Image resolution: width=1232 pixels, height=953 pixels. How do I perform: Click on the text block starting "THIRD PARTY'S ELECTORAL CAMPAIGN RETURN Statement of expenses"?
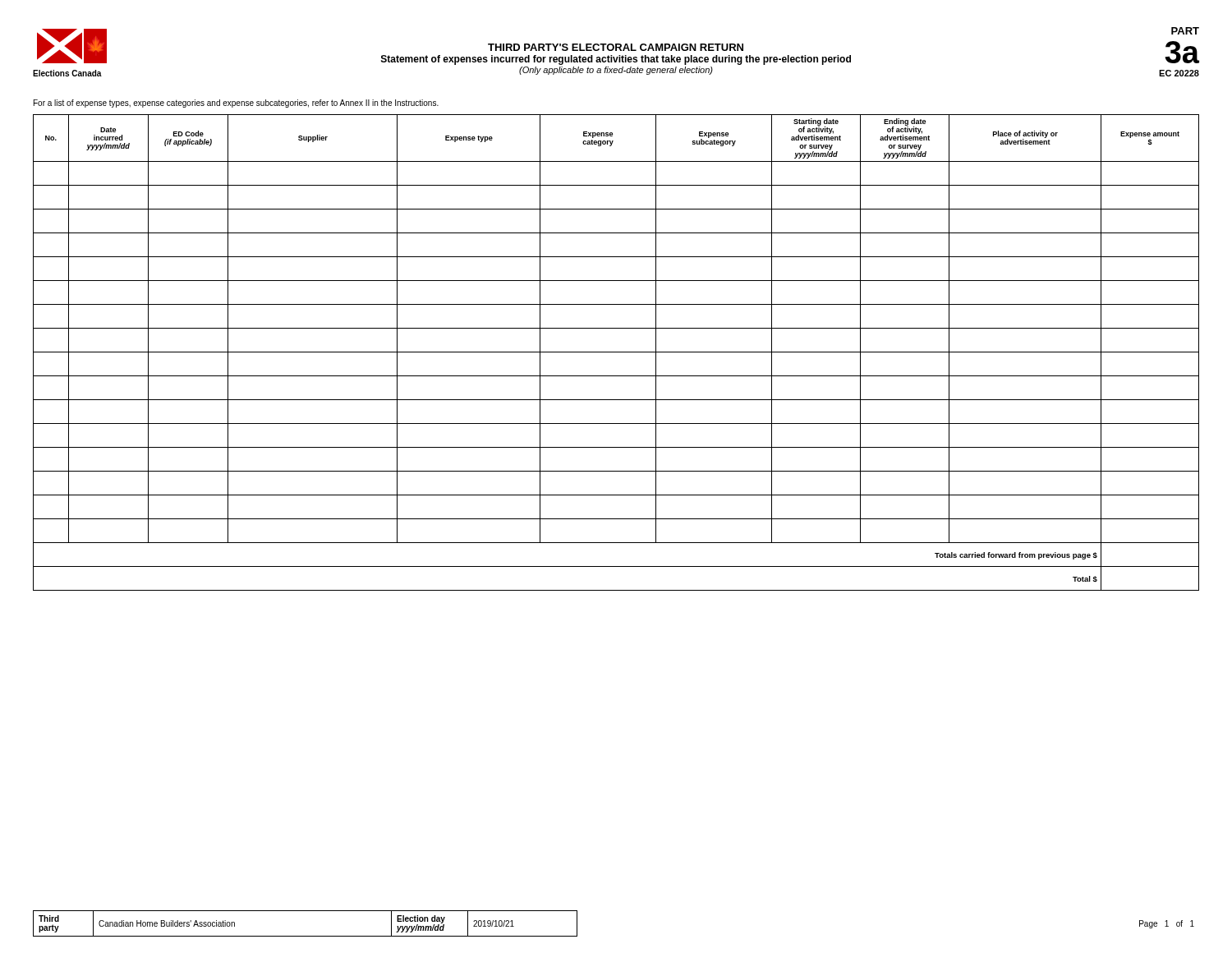616,58
